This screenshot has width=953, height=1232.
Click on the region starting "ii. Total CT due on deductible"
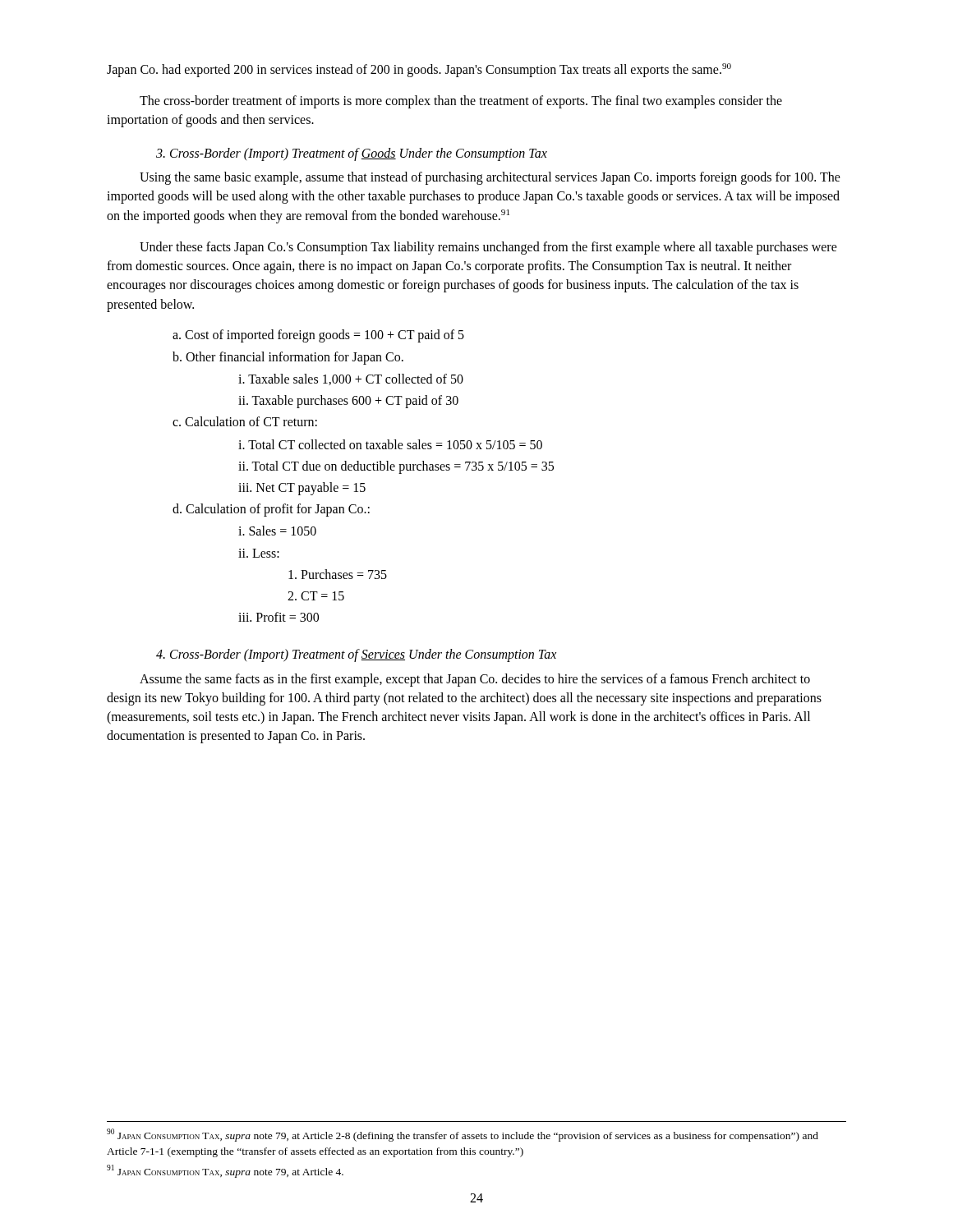pos(396,466)
